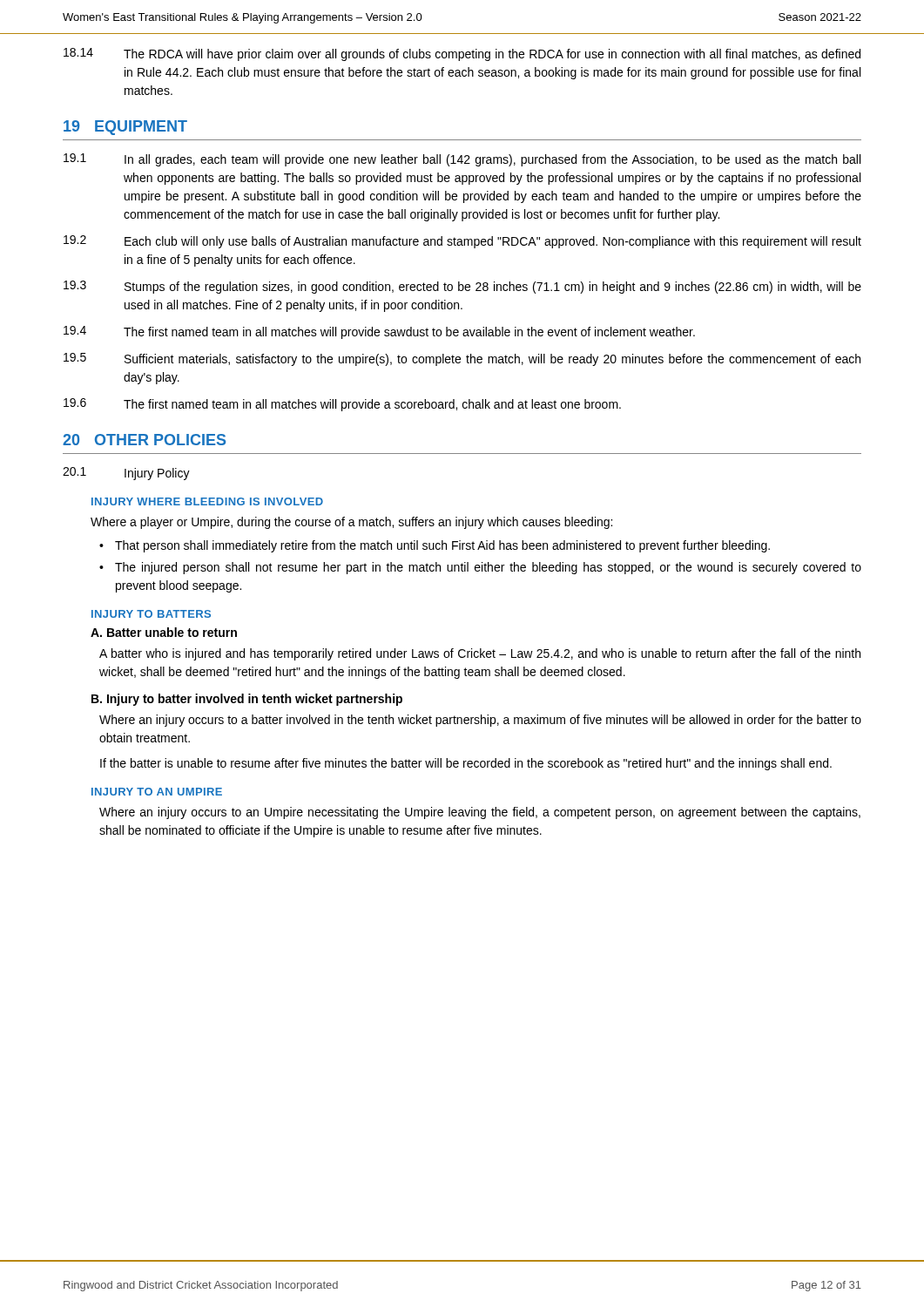
Task: Point to the text block starting "19.3 Stumps of"
Action: (462, 296)
